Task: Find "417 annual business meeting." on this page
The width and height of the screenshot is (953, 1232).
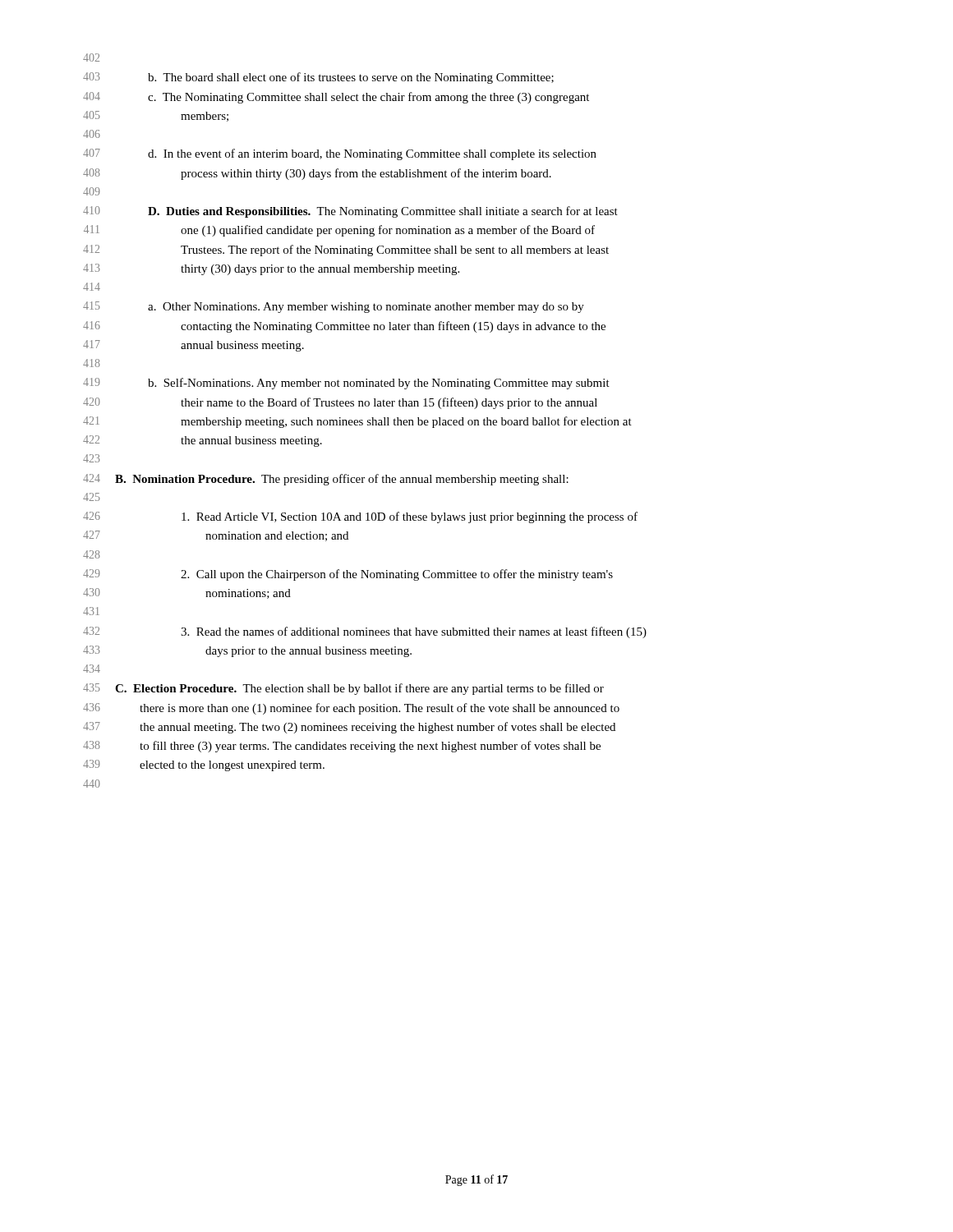Action: point(193,346)
